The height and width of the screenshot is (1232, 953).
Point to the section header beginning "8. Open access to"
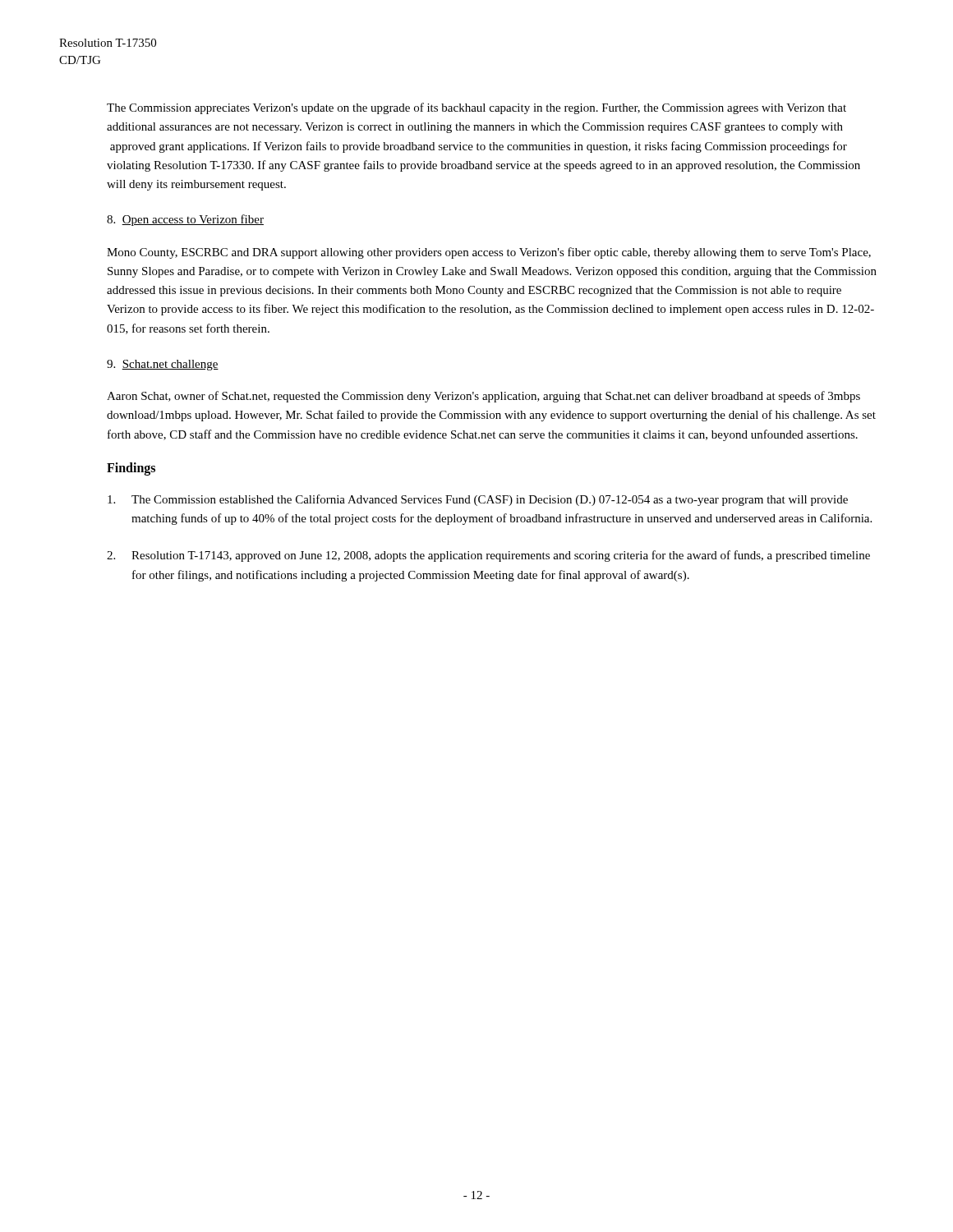click(185, 219)
